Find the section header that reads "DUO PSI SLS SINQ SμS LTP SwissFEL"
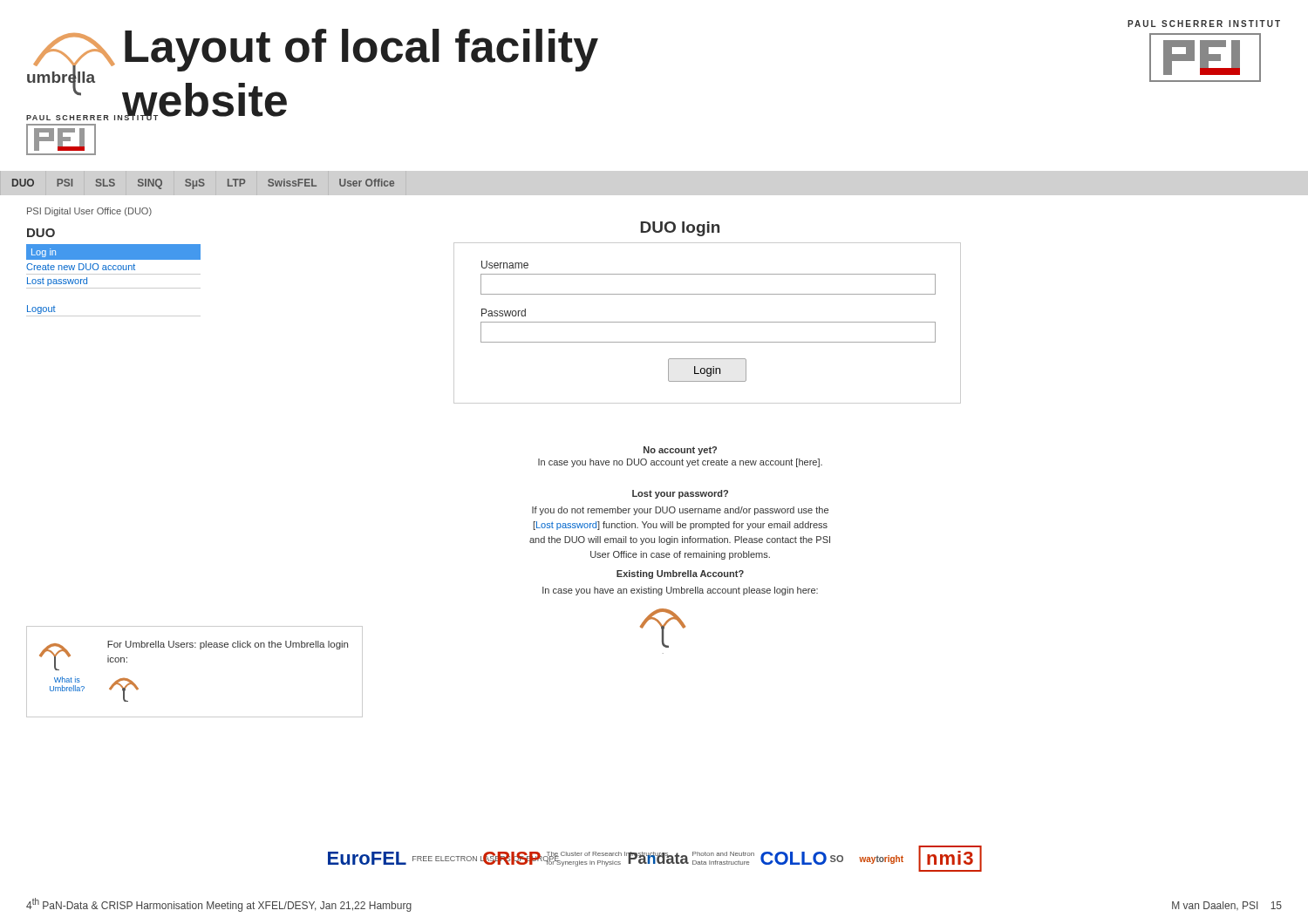 (x=203, y=183)
